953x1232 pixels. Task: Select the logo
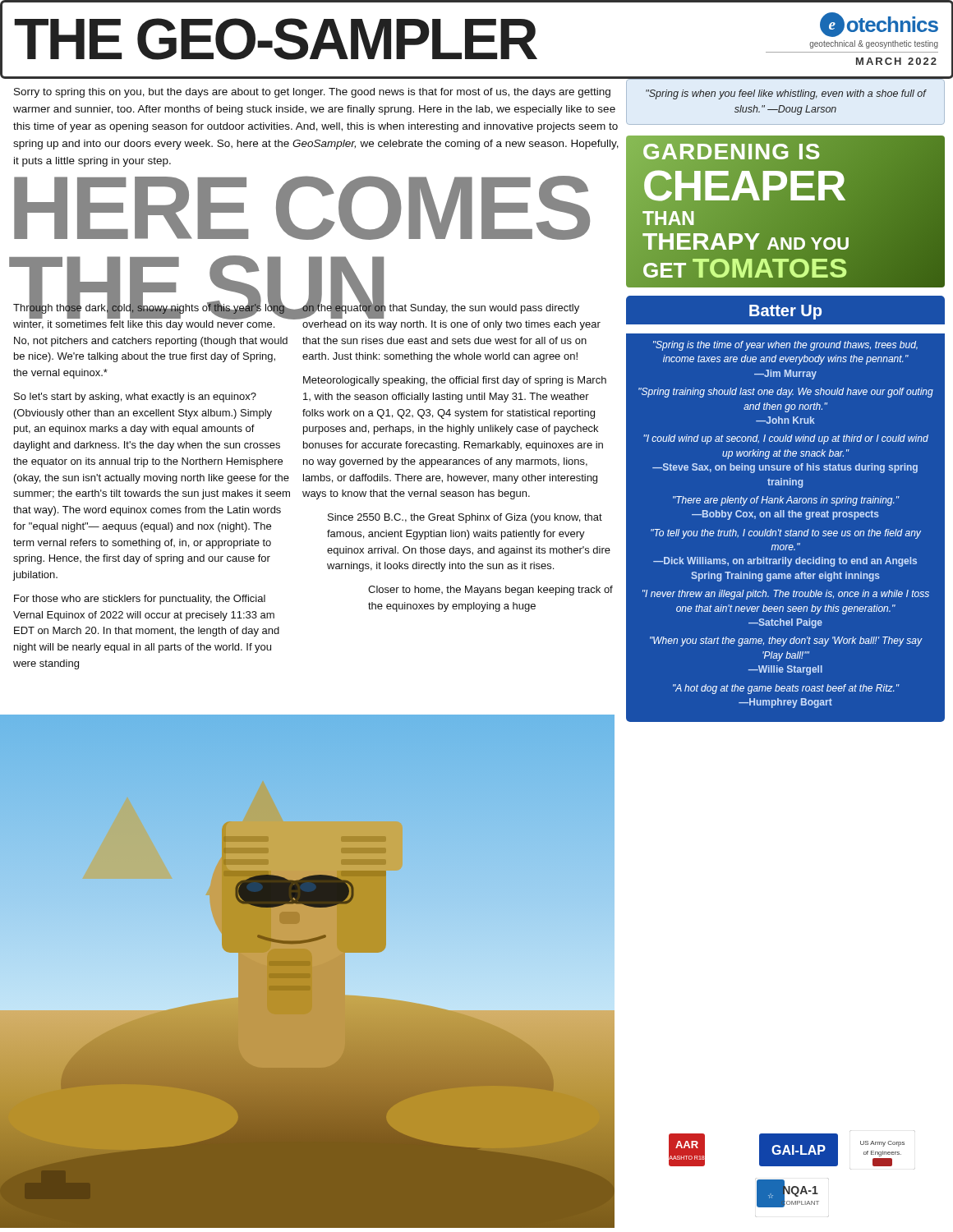pyautogui.click(x=788, y=1174)
